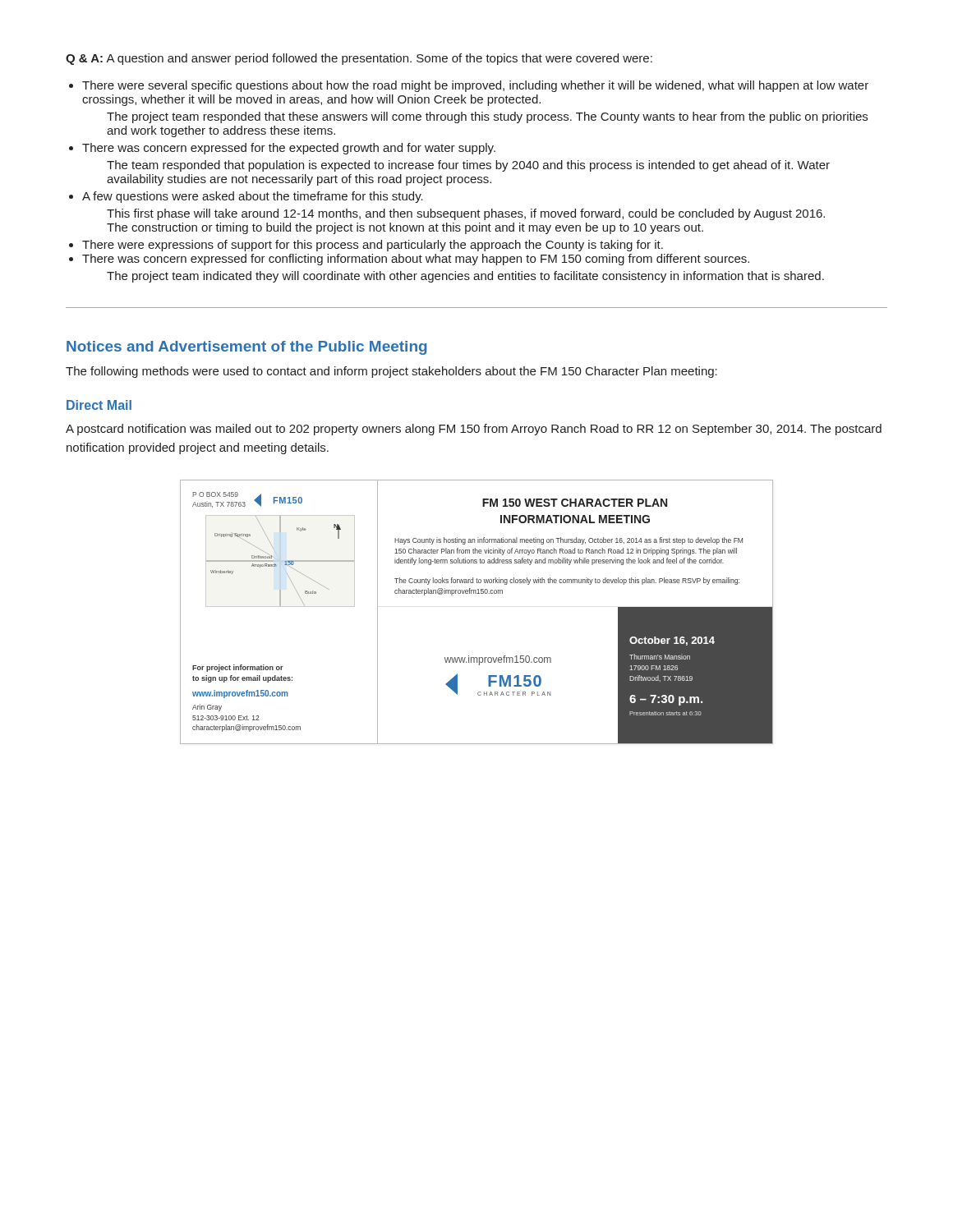This screenshot has height=1232, width=953.
Task: Locate the illustration
Action: [476, 612]
